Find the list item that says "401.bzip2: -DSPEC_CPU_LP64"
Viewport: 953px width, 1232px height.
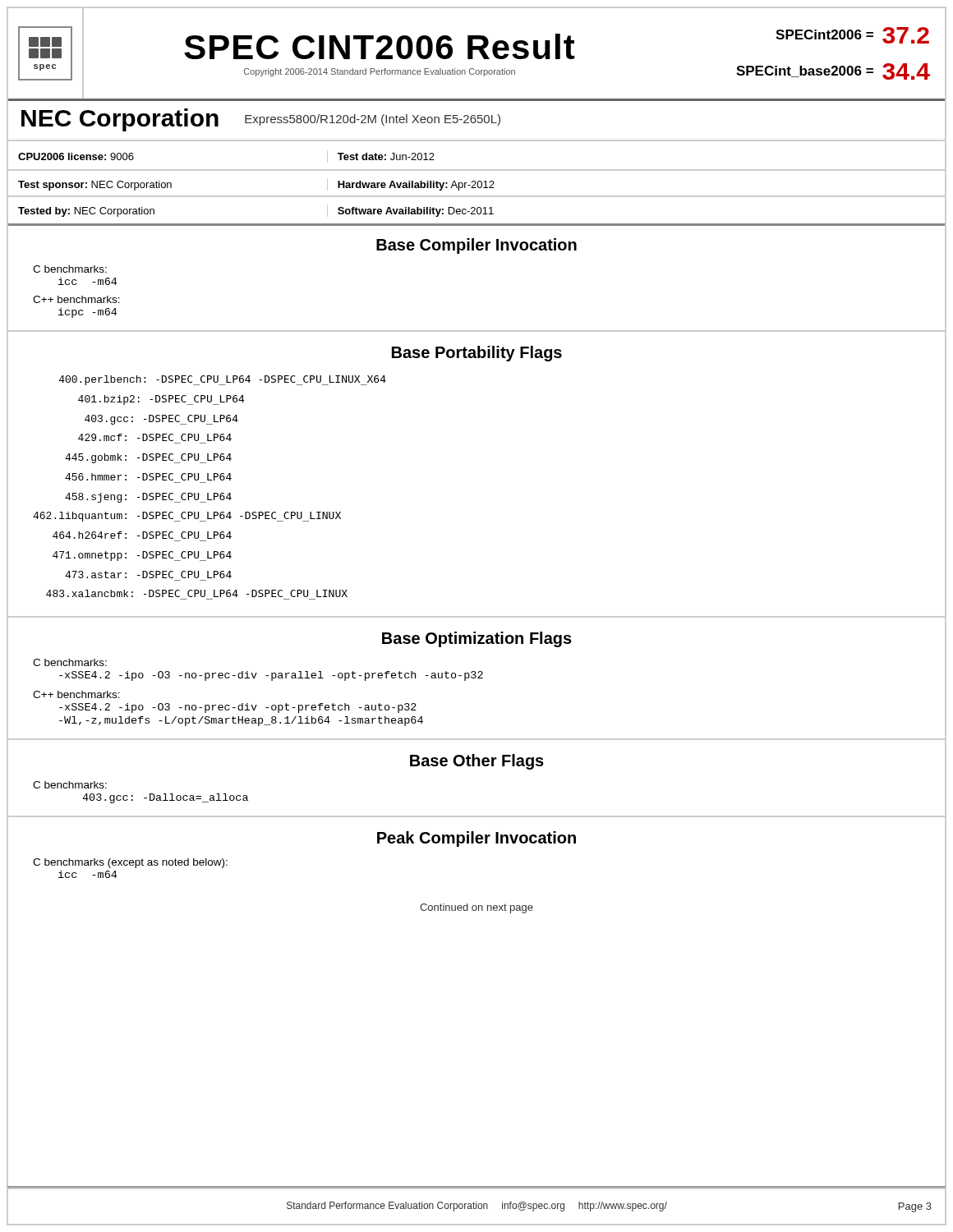coord(139,399)
